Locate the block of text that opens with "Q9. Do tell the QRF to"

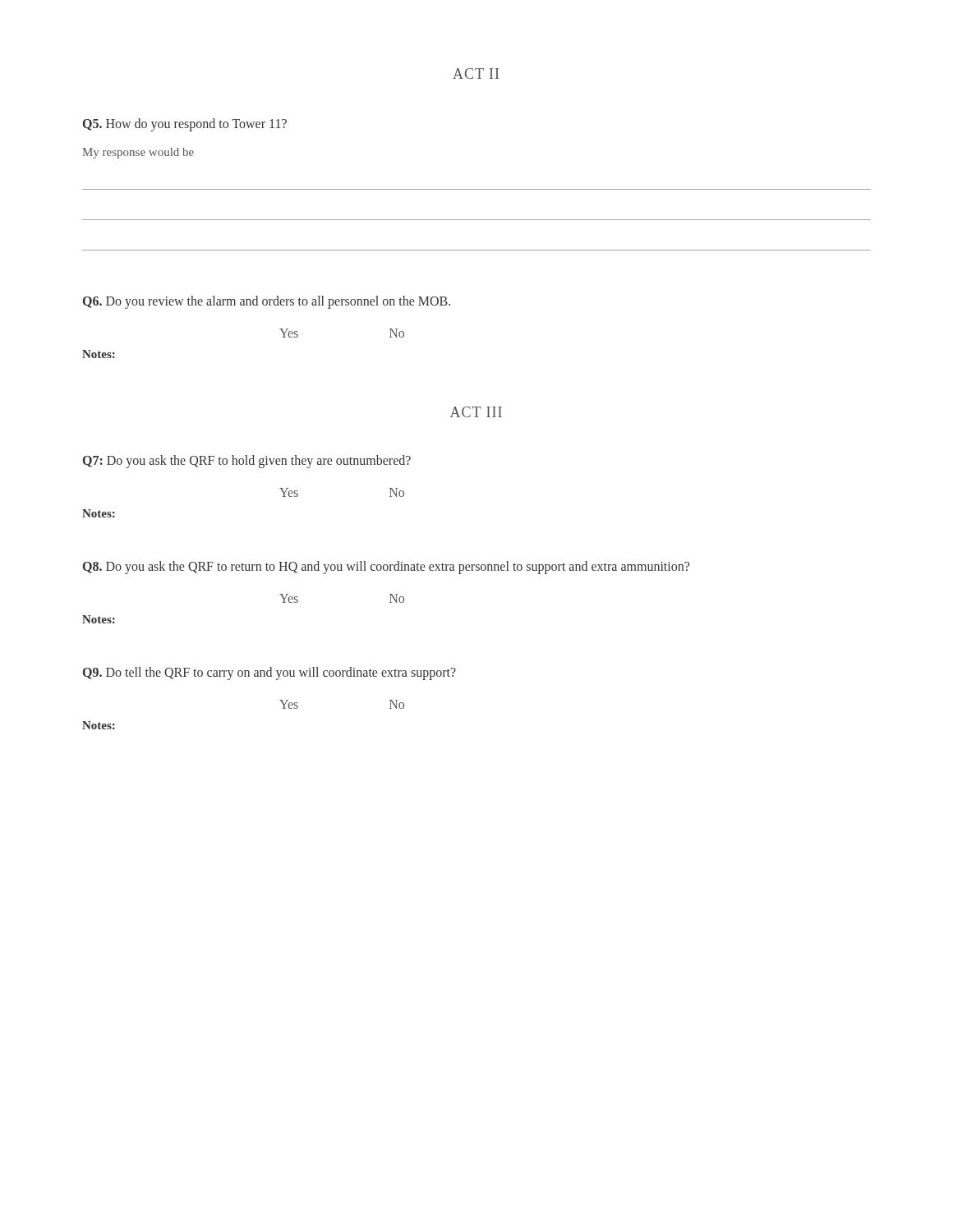tap(269, 672)
